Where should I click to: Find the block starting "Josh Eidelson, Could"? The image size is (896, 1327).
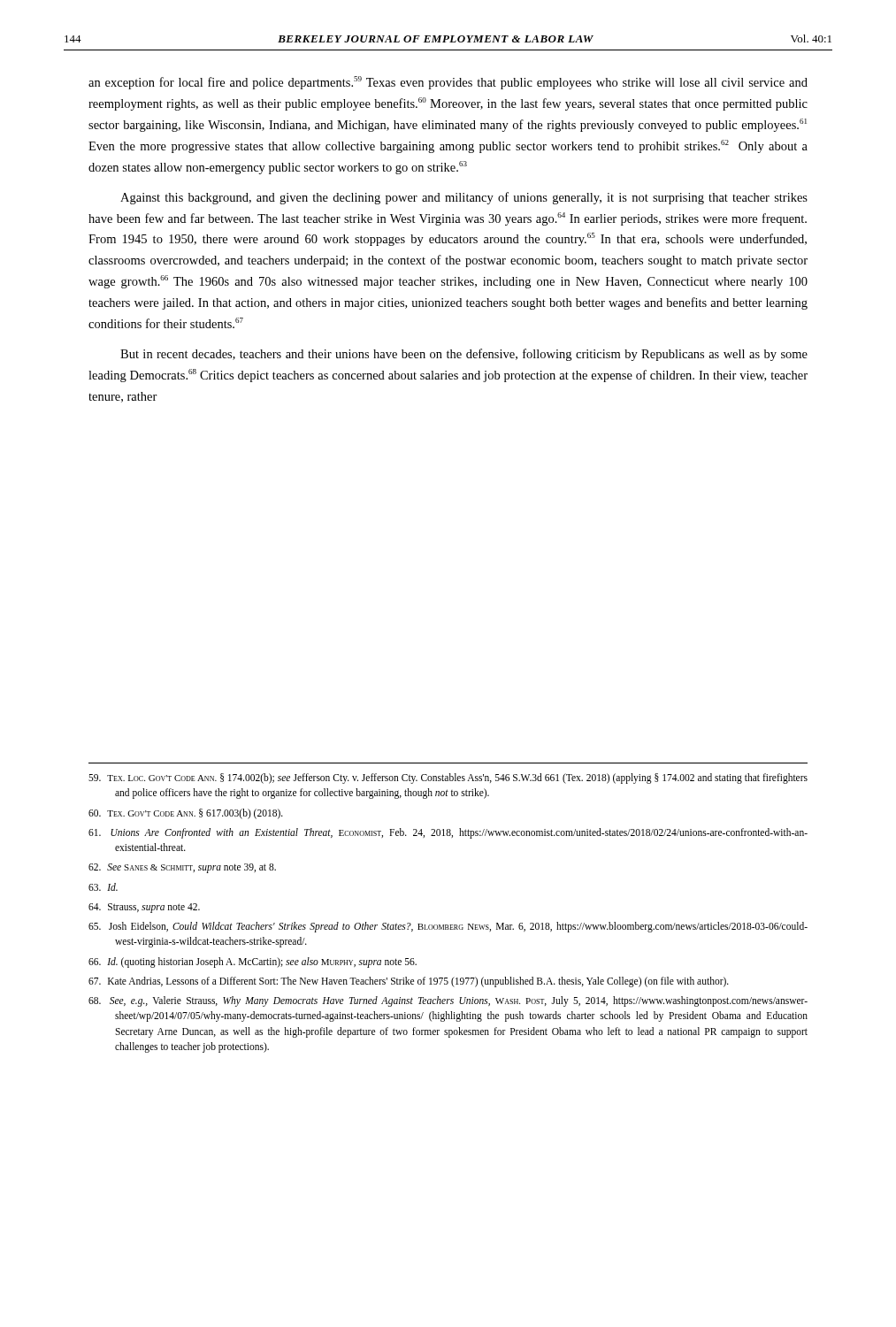(448, 934)
